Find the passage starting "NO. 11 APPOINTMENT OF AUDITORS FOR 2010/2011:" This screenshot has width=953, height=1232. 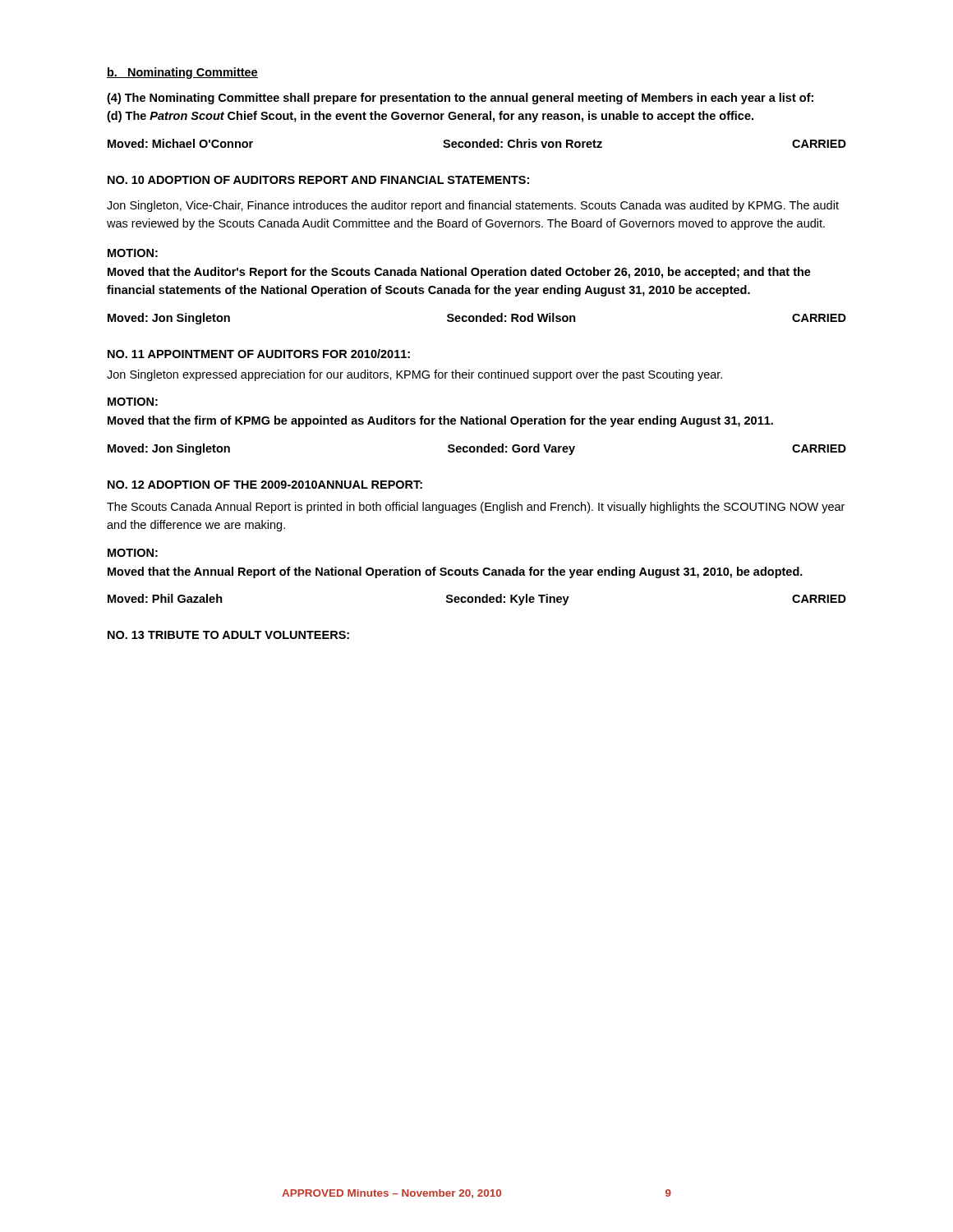pos(259,354)
